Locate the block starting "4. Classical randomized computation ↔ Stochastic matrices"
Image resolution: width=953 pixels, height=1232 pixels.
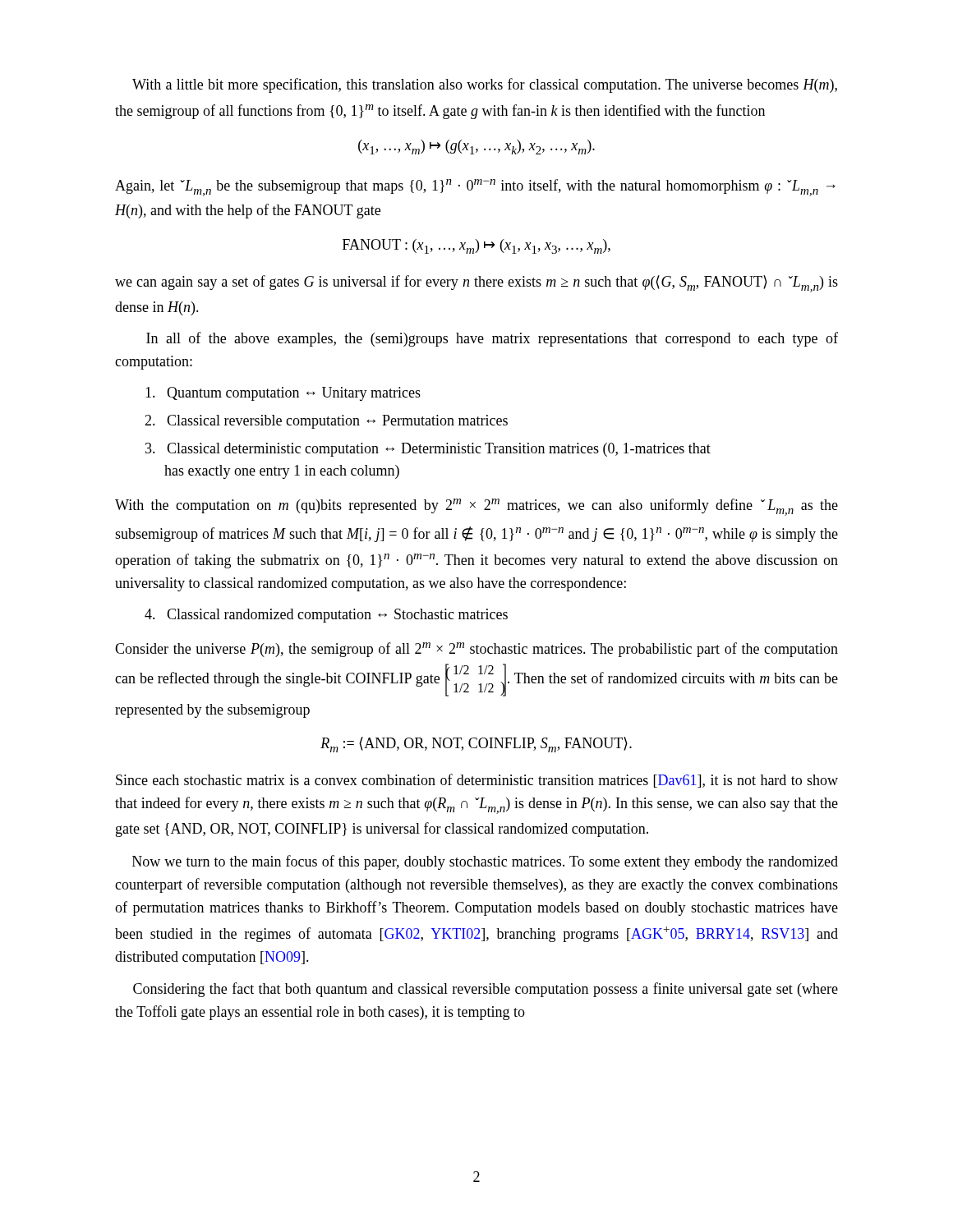click(326, 614)
